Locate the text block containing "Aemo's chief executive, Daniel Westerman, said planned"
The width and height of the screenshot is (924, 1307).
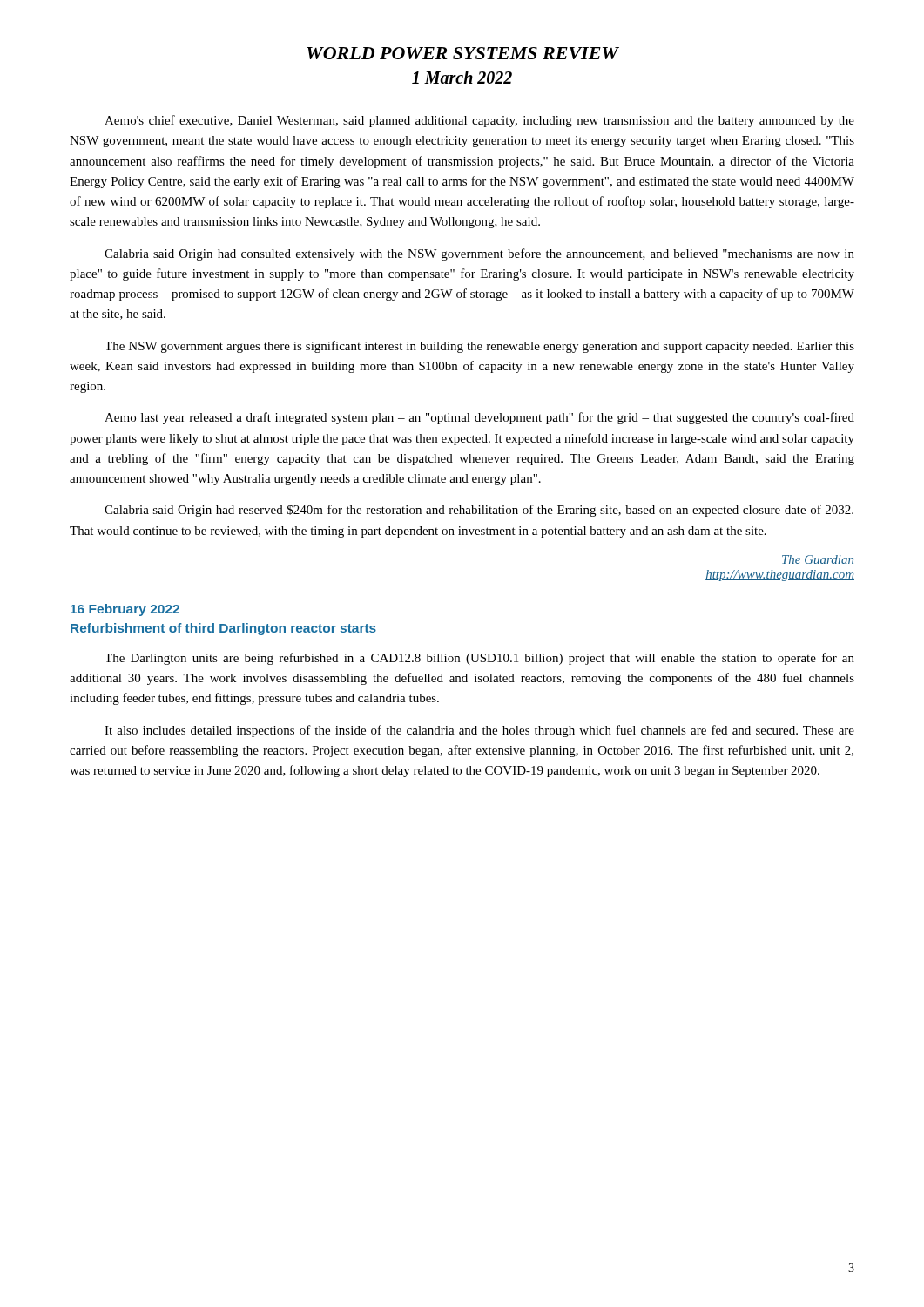[x=479, y=121]
